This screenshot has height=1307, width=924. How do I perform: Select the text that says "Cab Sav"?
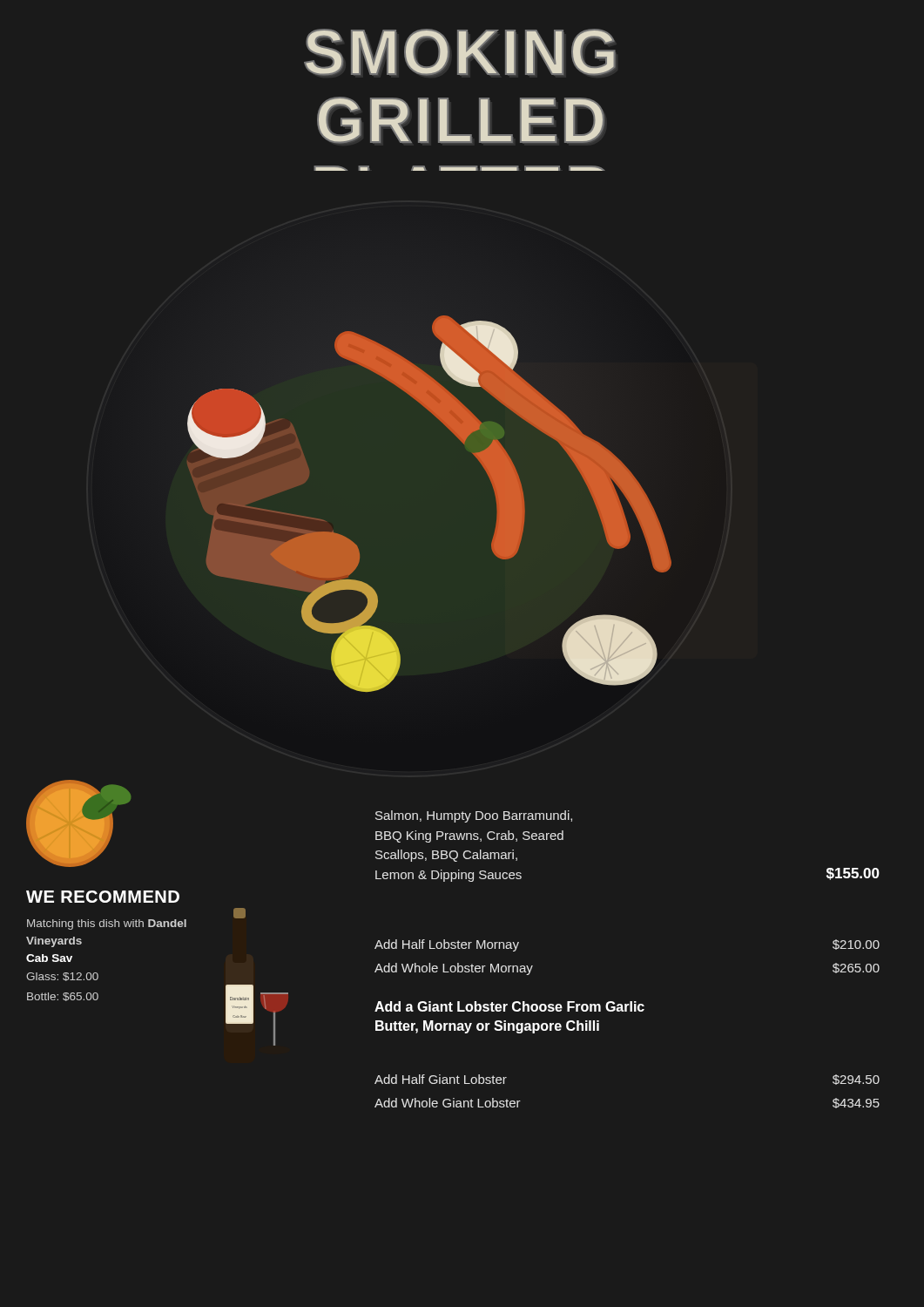coord(49,958)
